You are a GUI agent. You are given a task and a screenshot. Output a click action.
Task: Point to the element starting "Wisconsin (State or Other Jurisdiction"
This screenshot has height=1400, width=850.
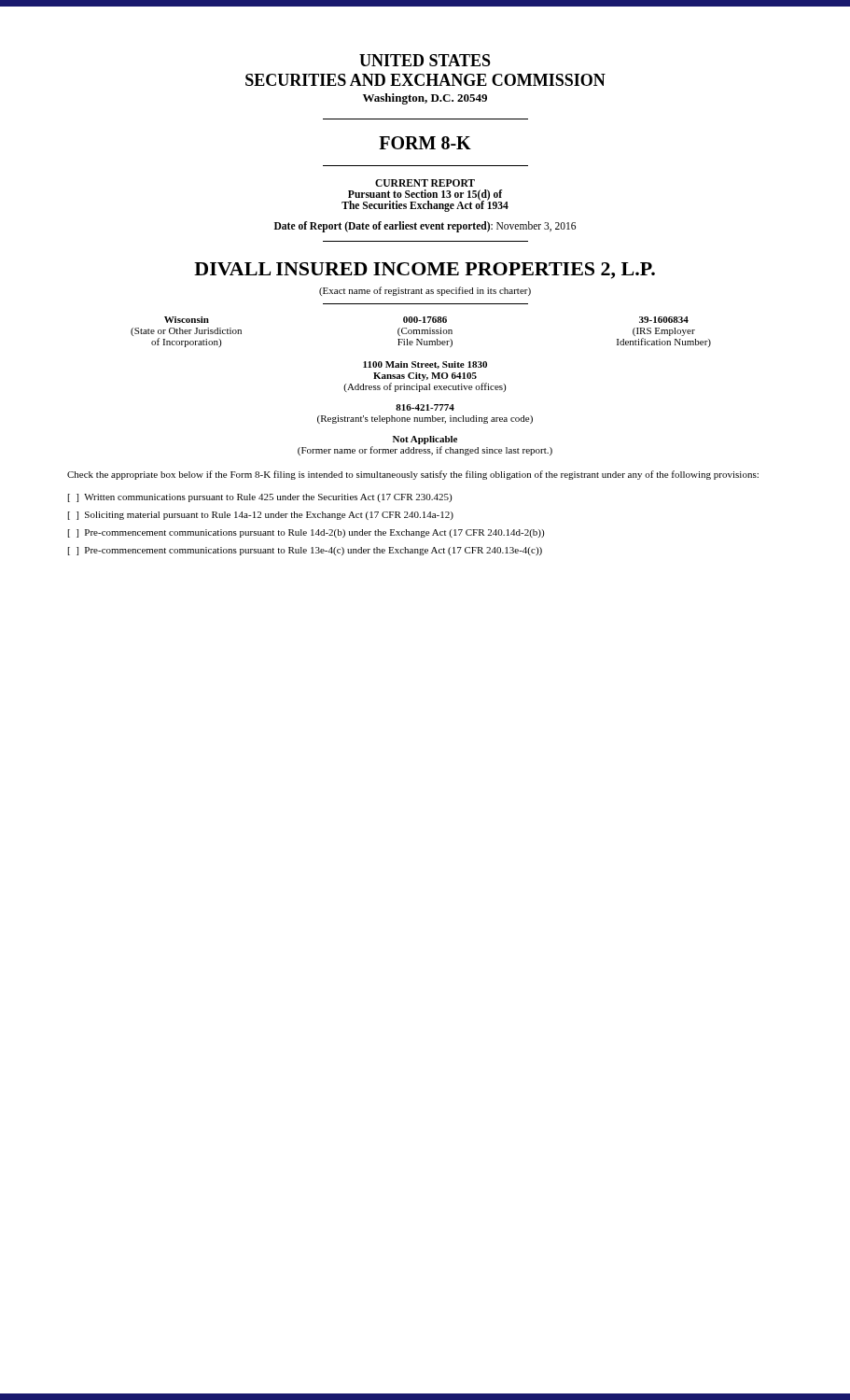click(186, 330)
